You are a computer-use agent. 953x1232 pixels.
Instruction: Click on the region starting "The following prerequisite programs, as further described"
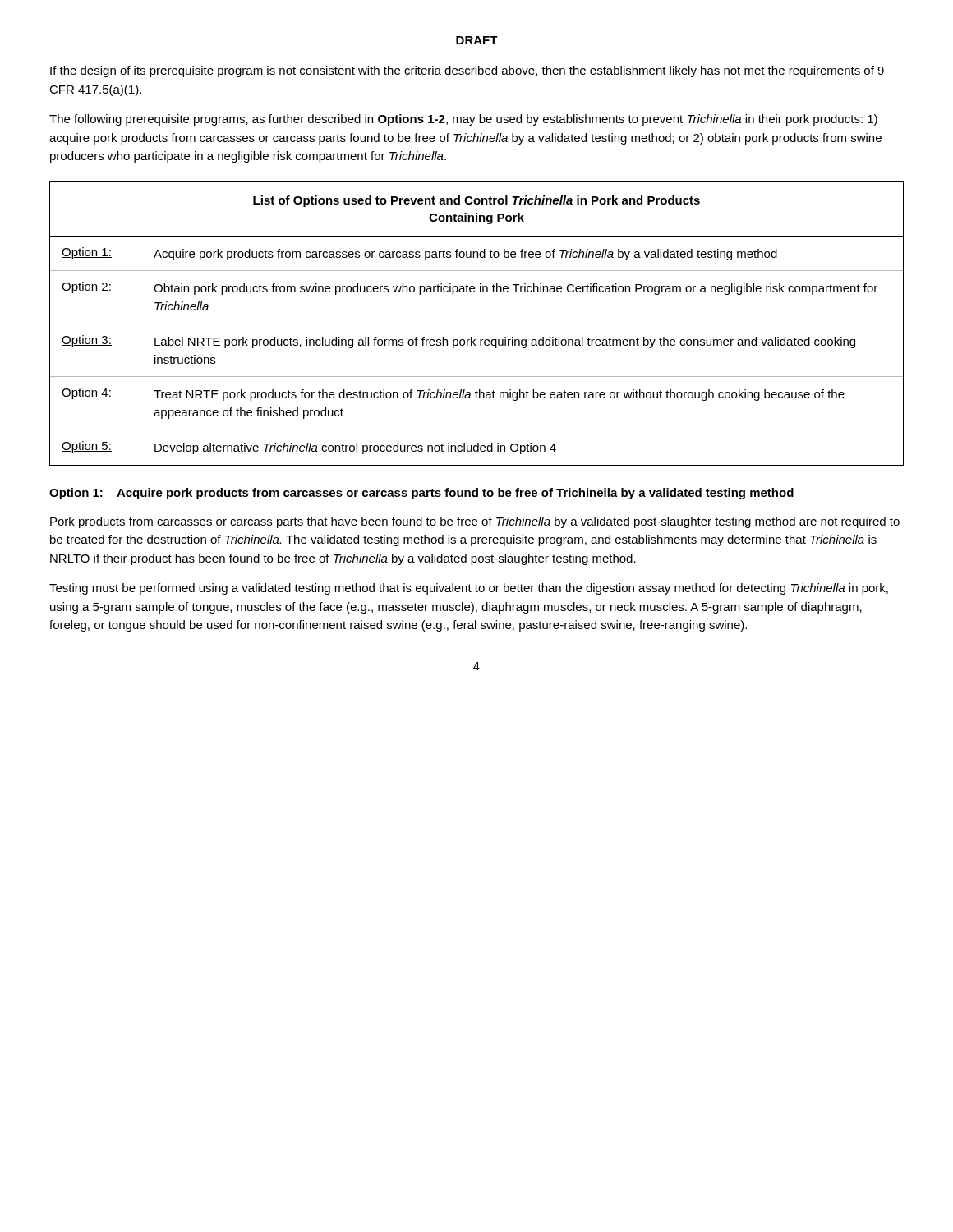click(x=466, y=137)
